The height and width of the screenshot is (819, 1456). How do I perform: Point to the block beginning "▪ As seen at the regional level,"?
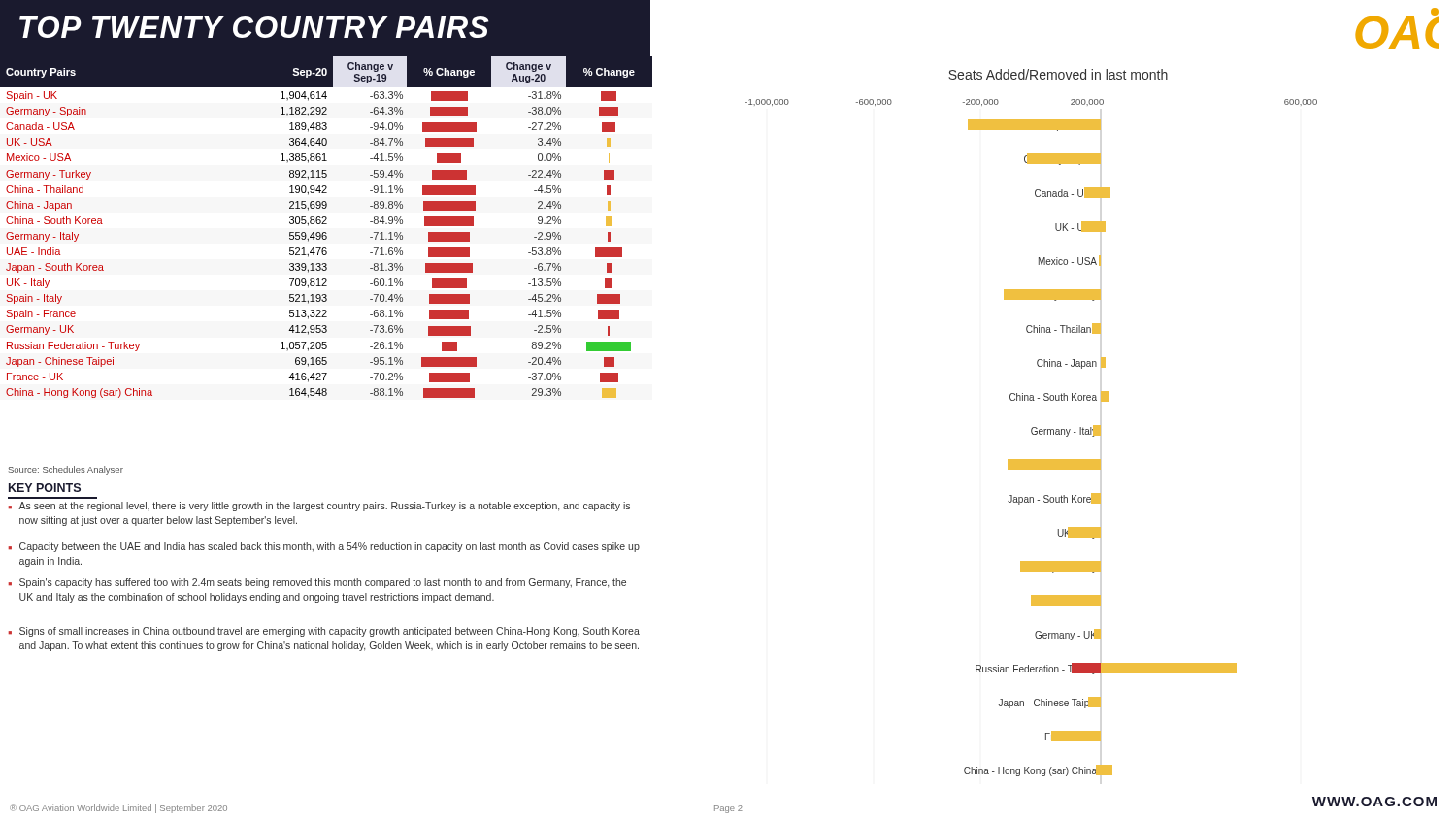324,513
